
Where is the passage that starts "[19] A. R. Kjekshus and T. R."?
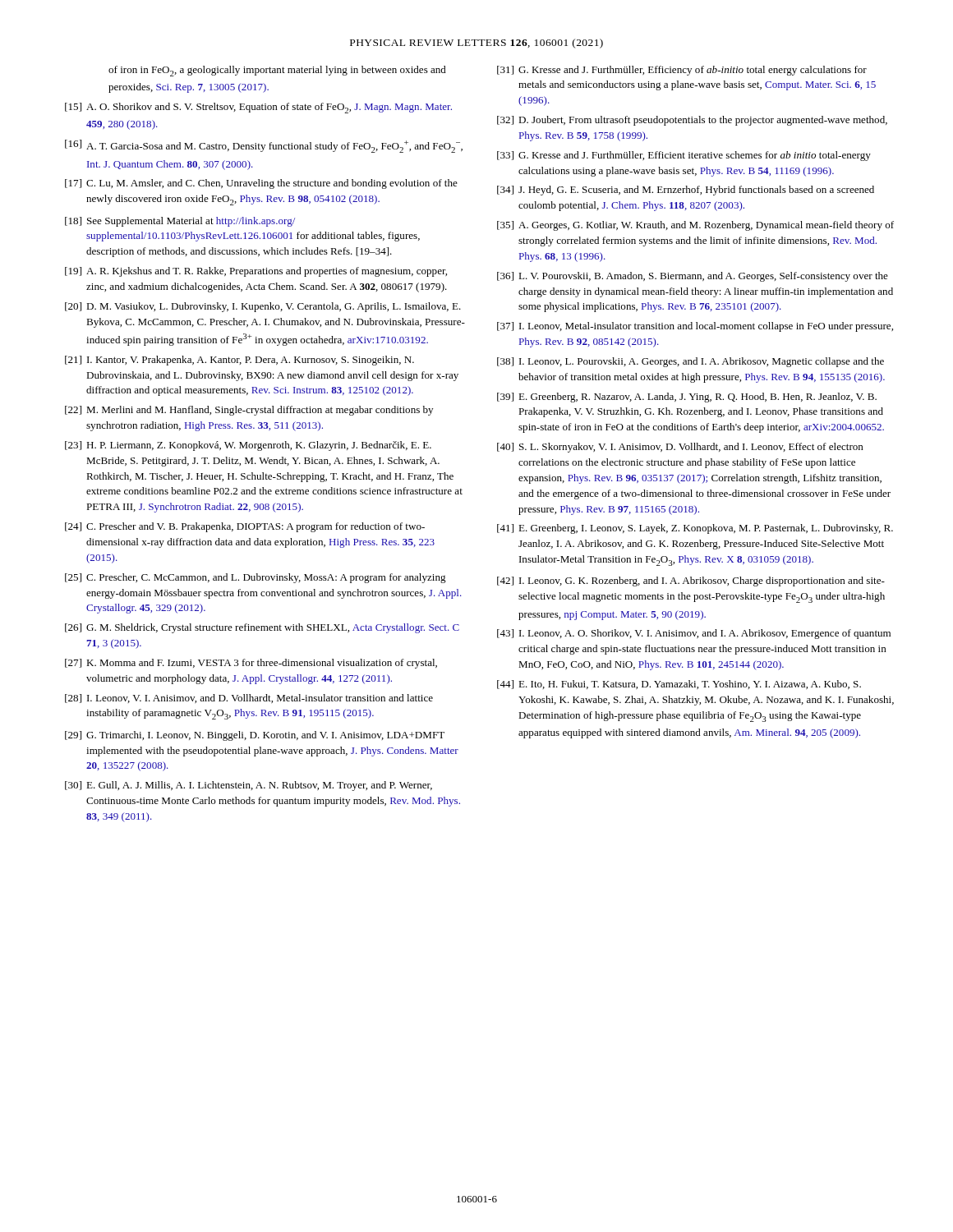[260, 279]
